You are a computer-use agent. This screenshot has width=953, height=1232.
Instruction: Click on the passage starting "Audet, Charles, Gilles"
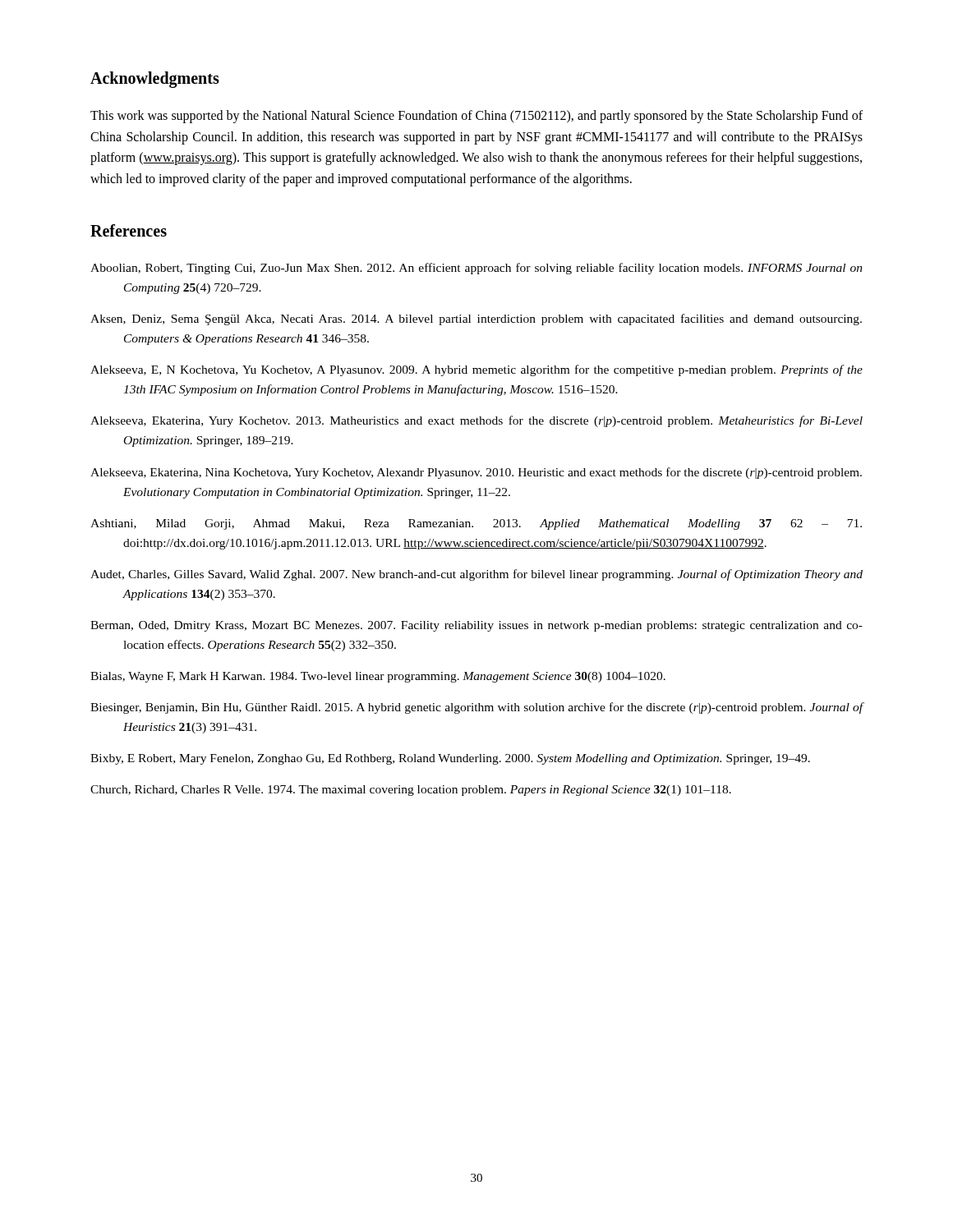[x=476, y=584]
